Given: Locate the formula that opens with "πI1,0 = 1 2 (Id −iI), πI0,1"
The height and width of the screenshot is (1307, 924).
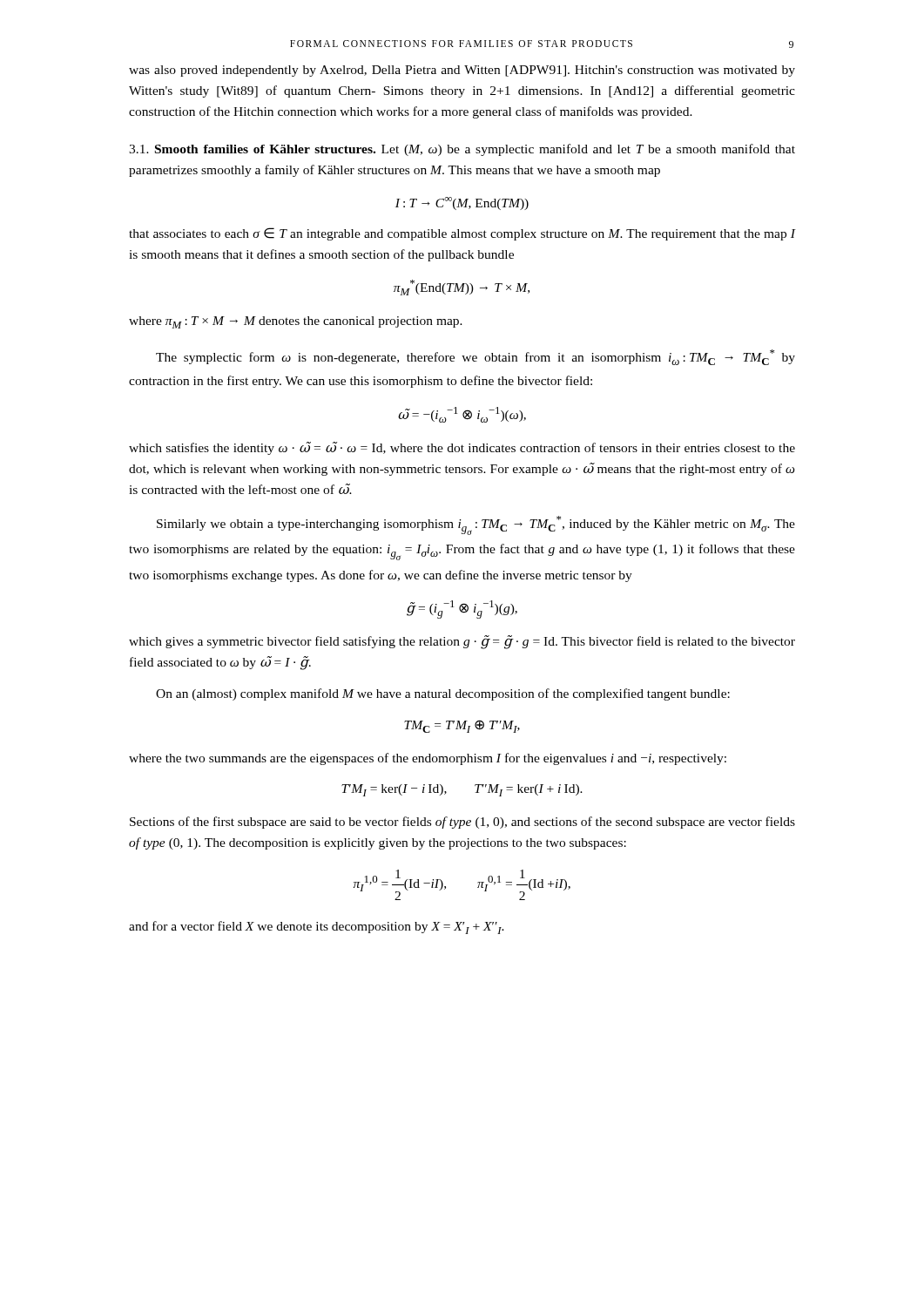Looking at the screenshot, I should 462,885.
